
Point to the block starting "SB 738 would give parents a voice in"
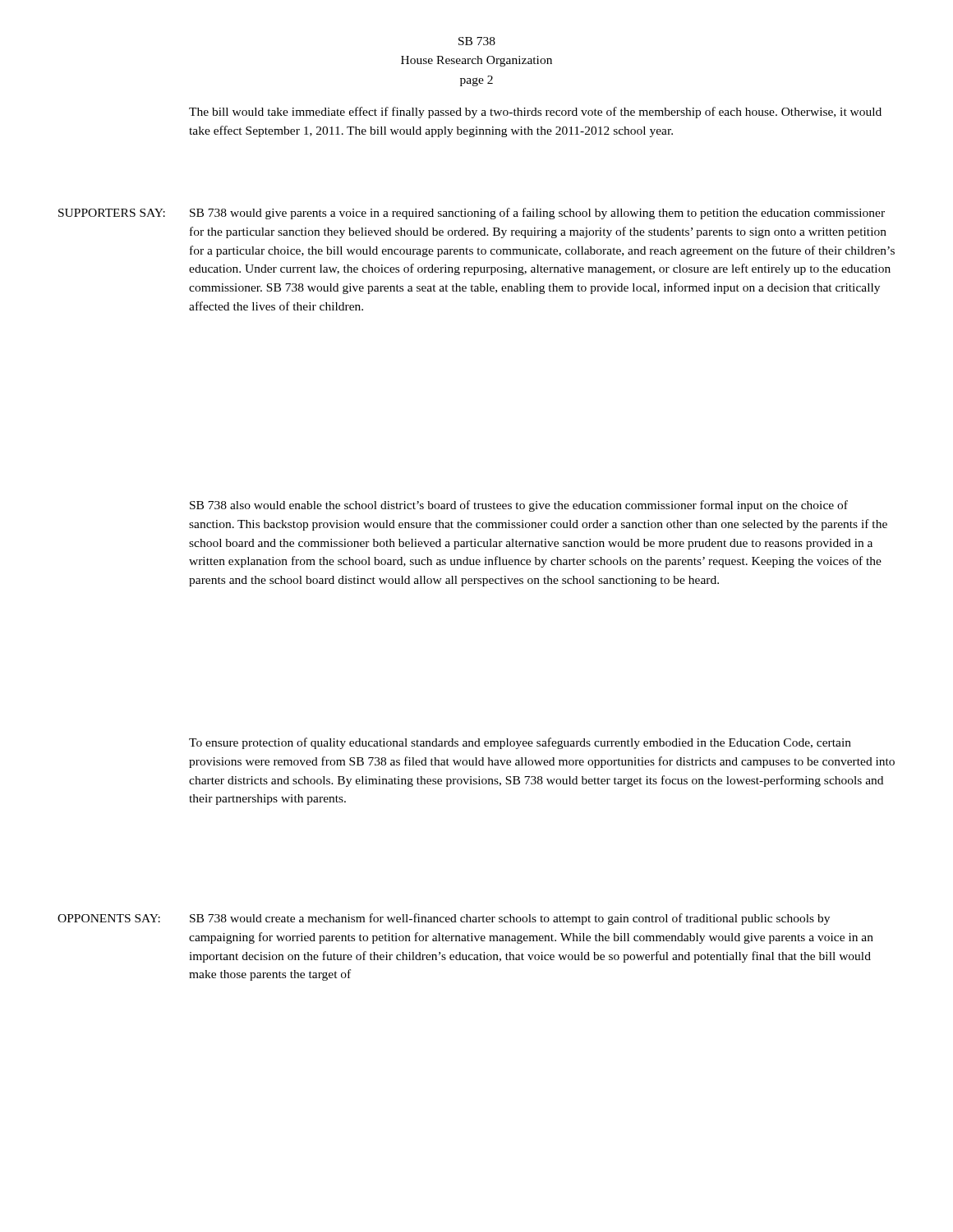[x=542, y=259]
